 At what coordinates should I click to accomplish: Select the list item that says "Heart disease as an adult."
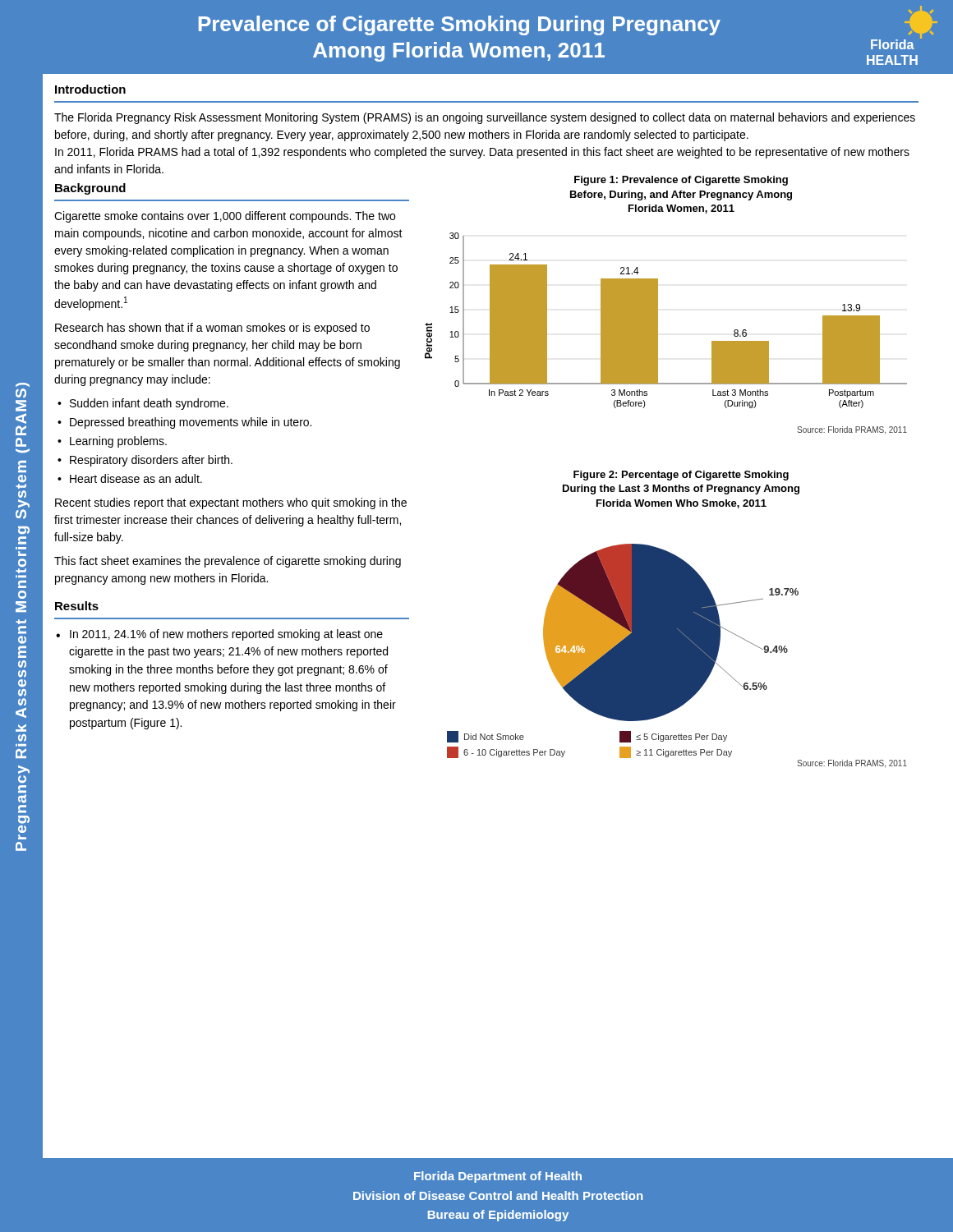[x=136, y=479]
